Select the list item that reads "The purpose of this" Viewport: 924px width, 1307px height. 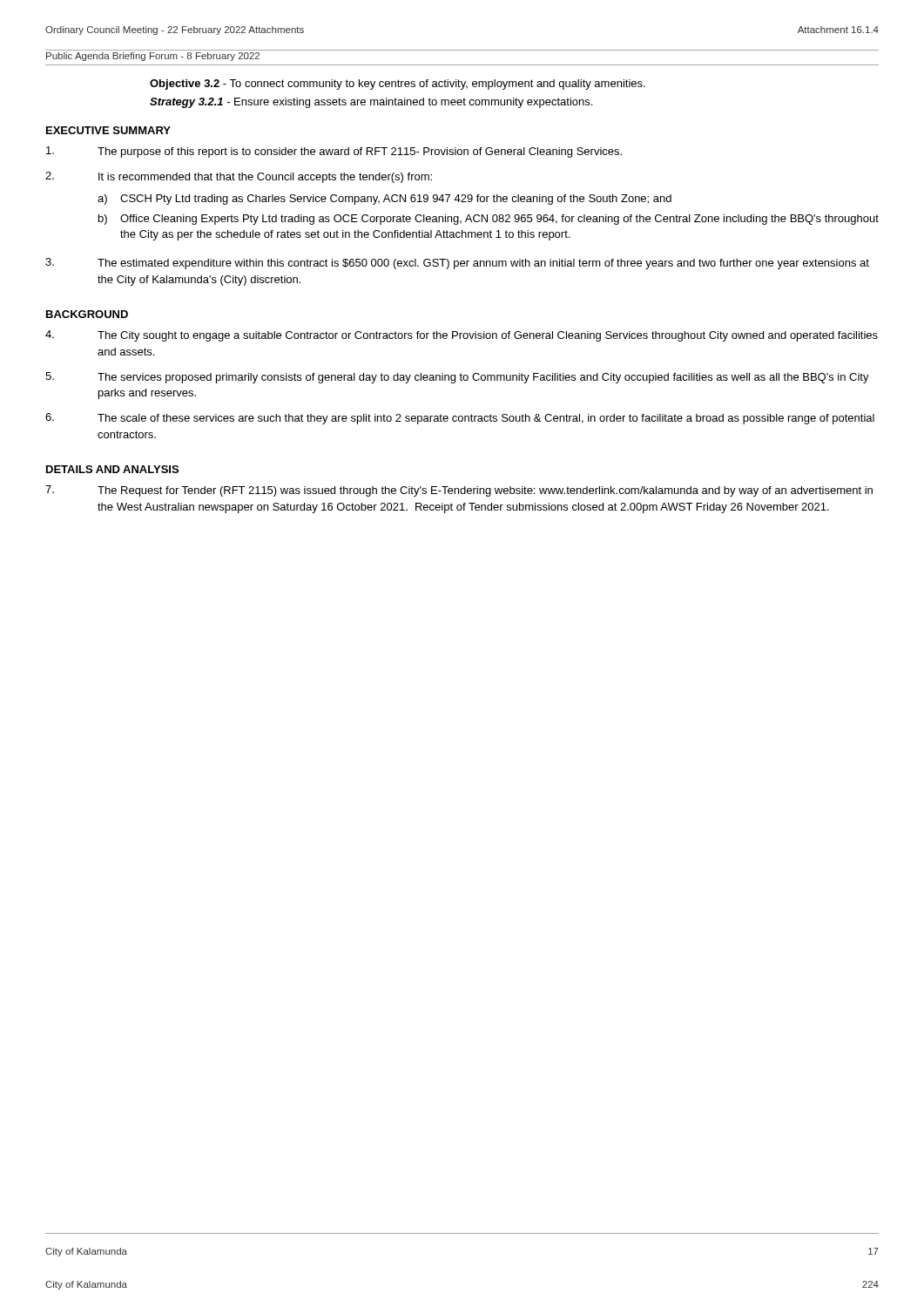point(462,152)
